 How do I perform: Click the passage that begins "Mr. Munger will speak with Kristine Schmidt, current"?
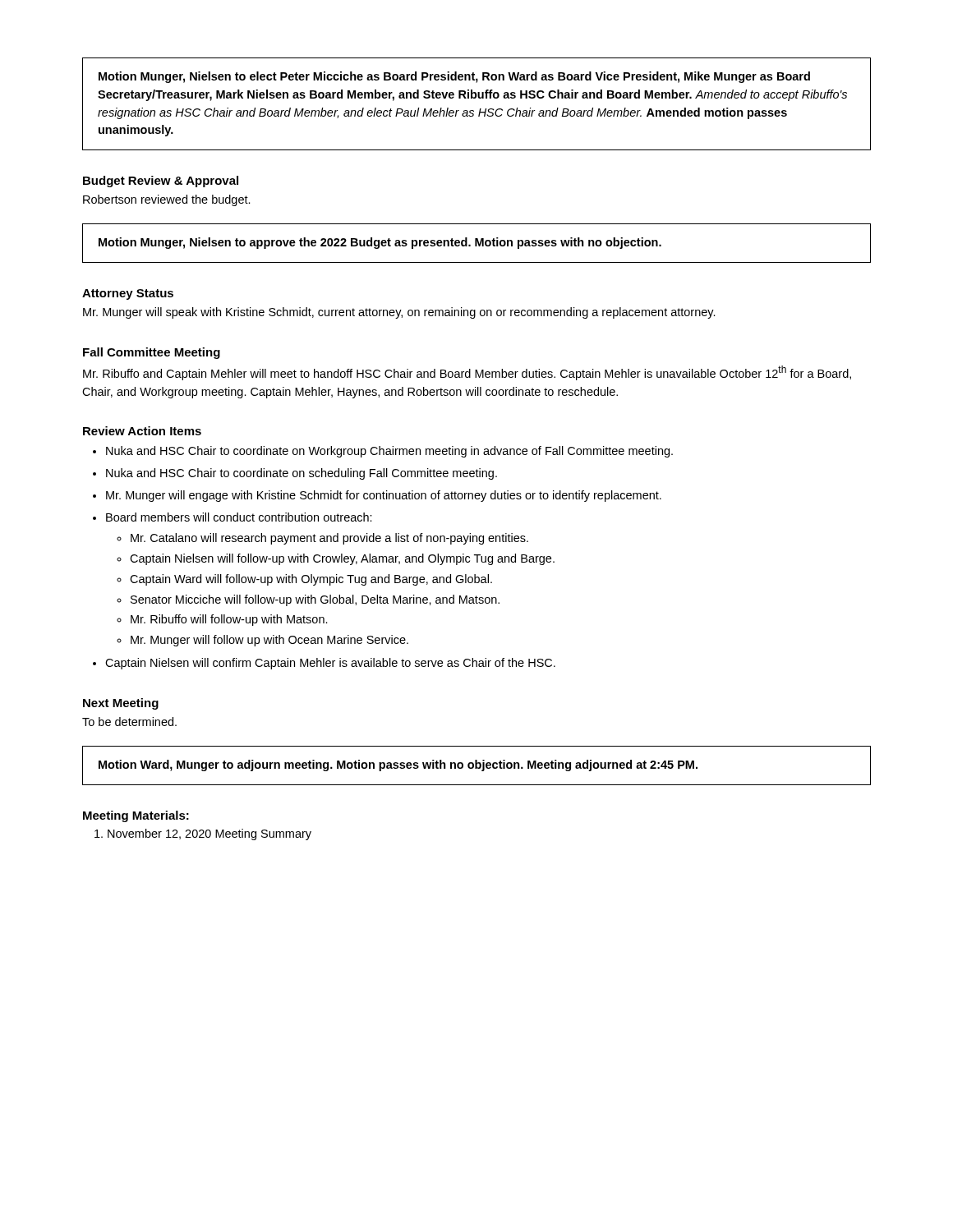click(399, 312)
